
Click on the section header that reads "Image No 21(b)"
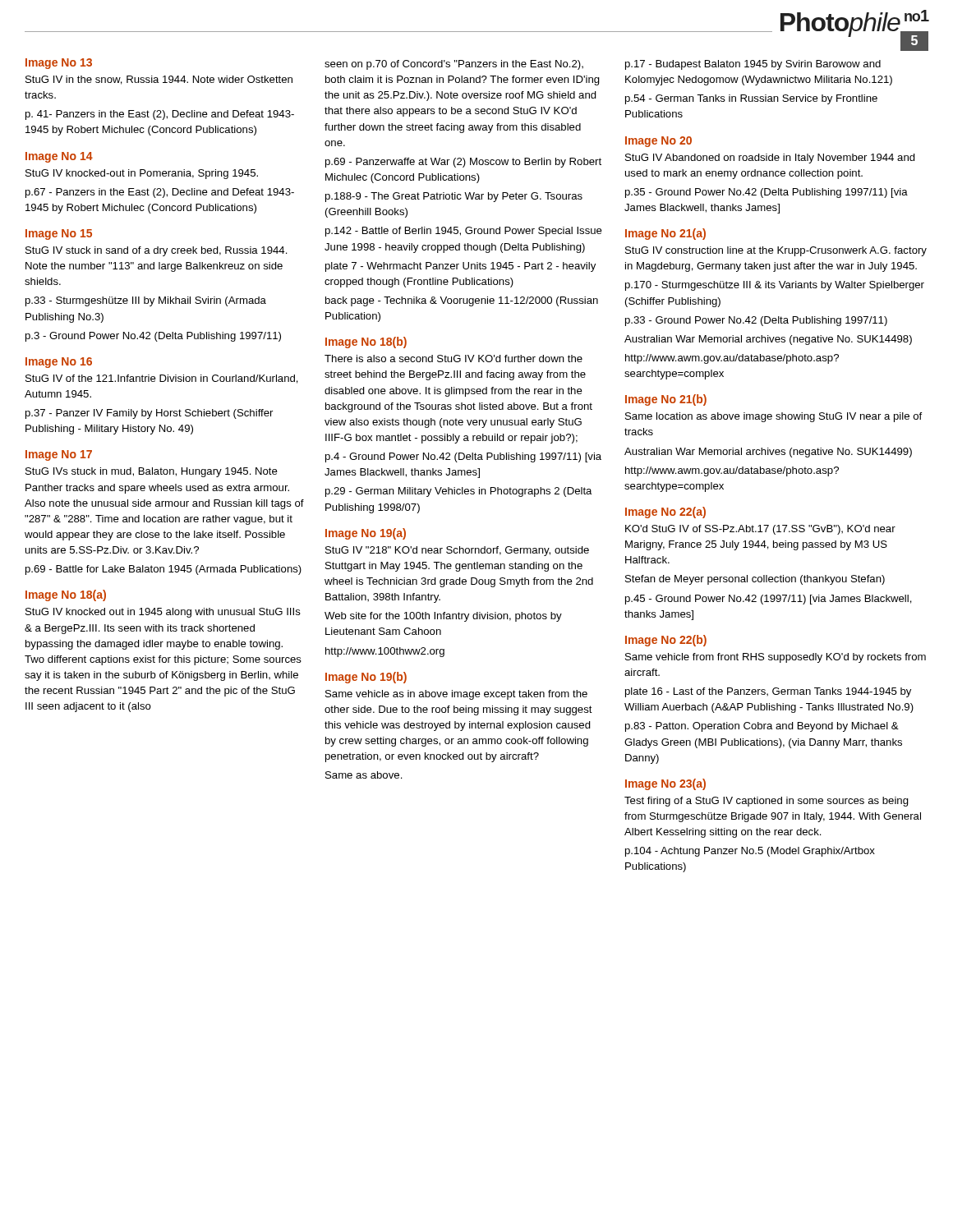(x=666, y=399)
